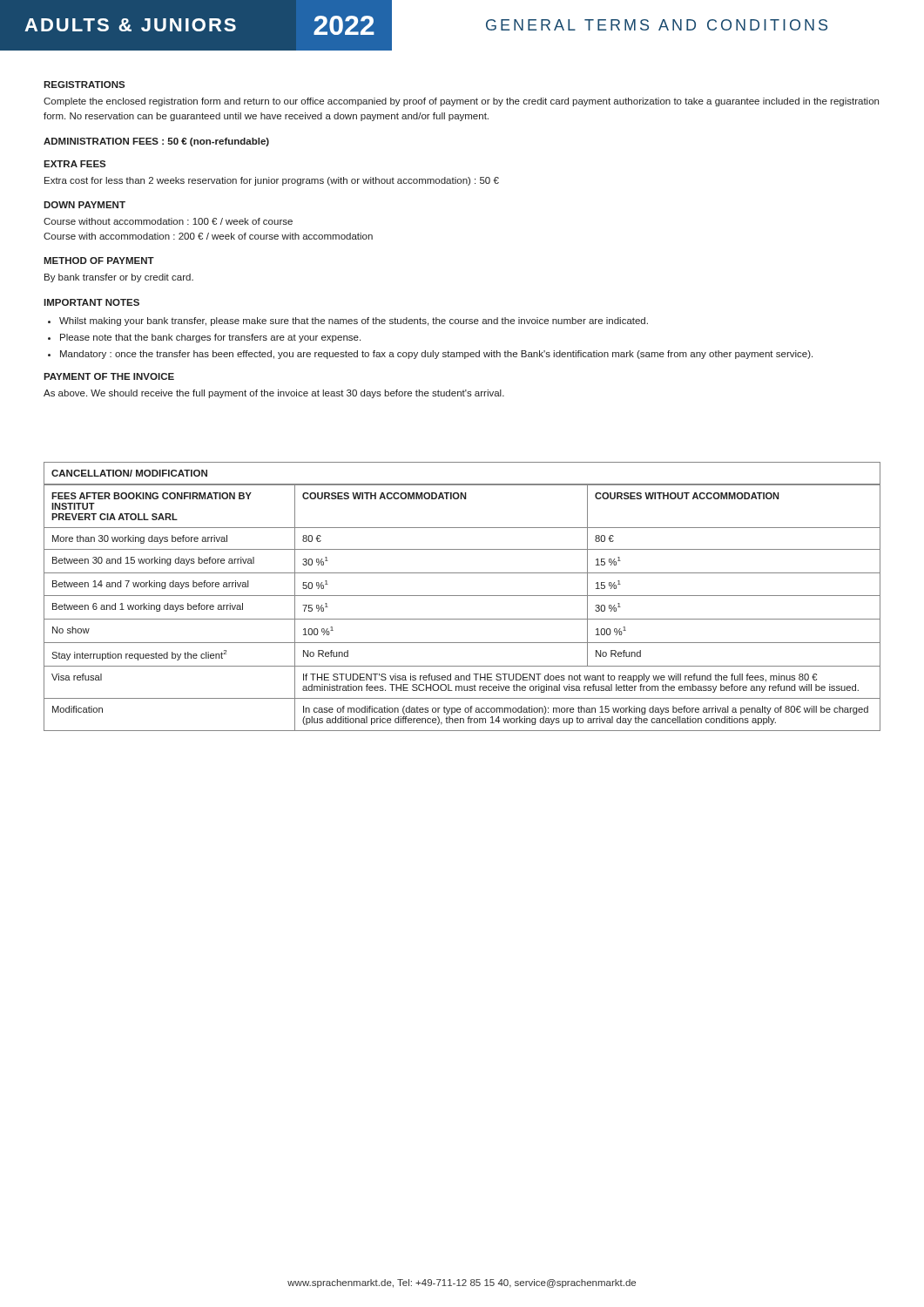The width and height of the screenshot is (924, 1307).
Task: Locate the table with the text "15 % 1"
Action: 462,596
